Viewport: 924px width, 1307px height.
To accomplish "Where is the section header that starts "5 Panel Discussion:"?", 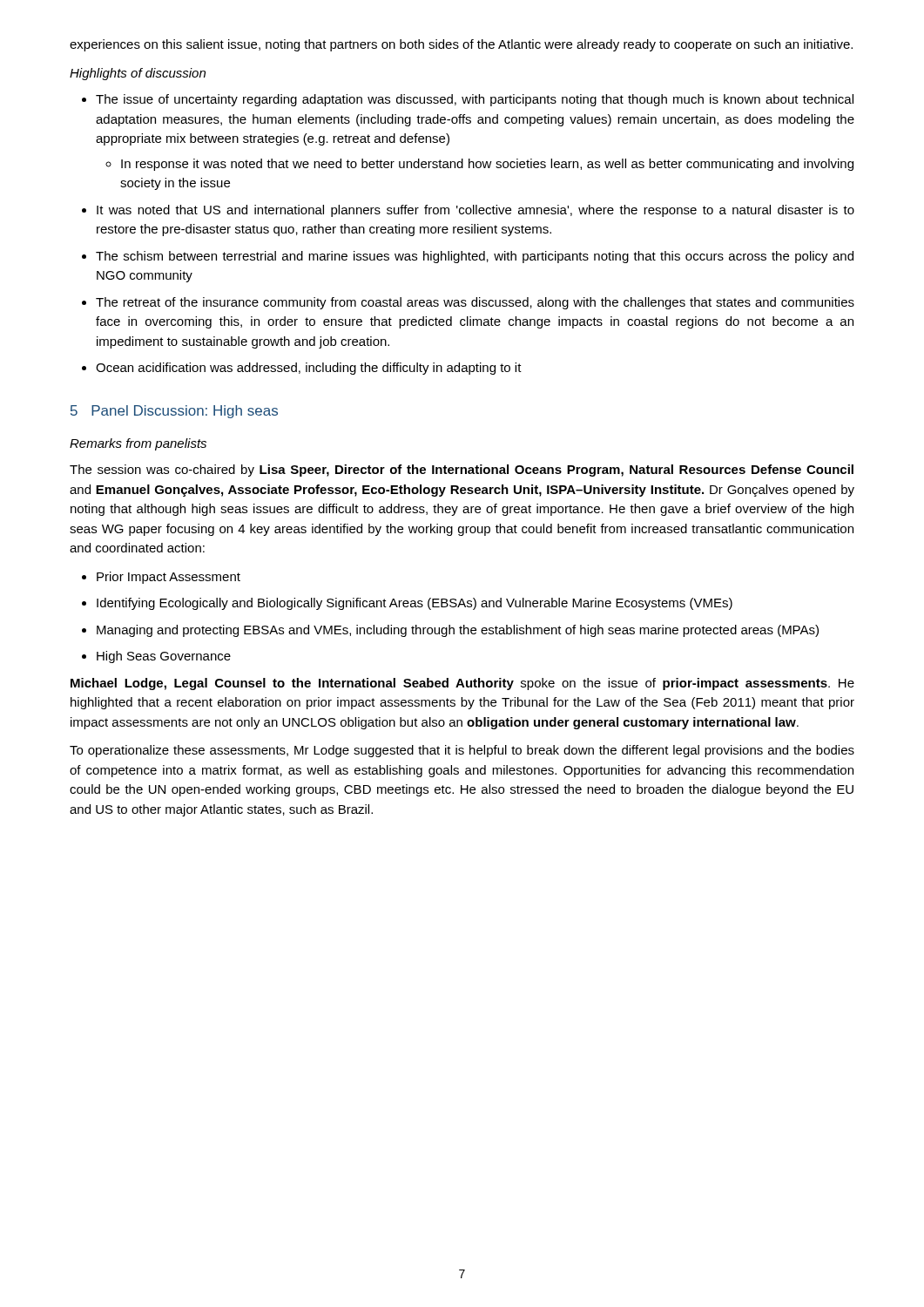I will coord(174,412).
